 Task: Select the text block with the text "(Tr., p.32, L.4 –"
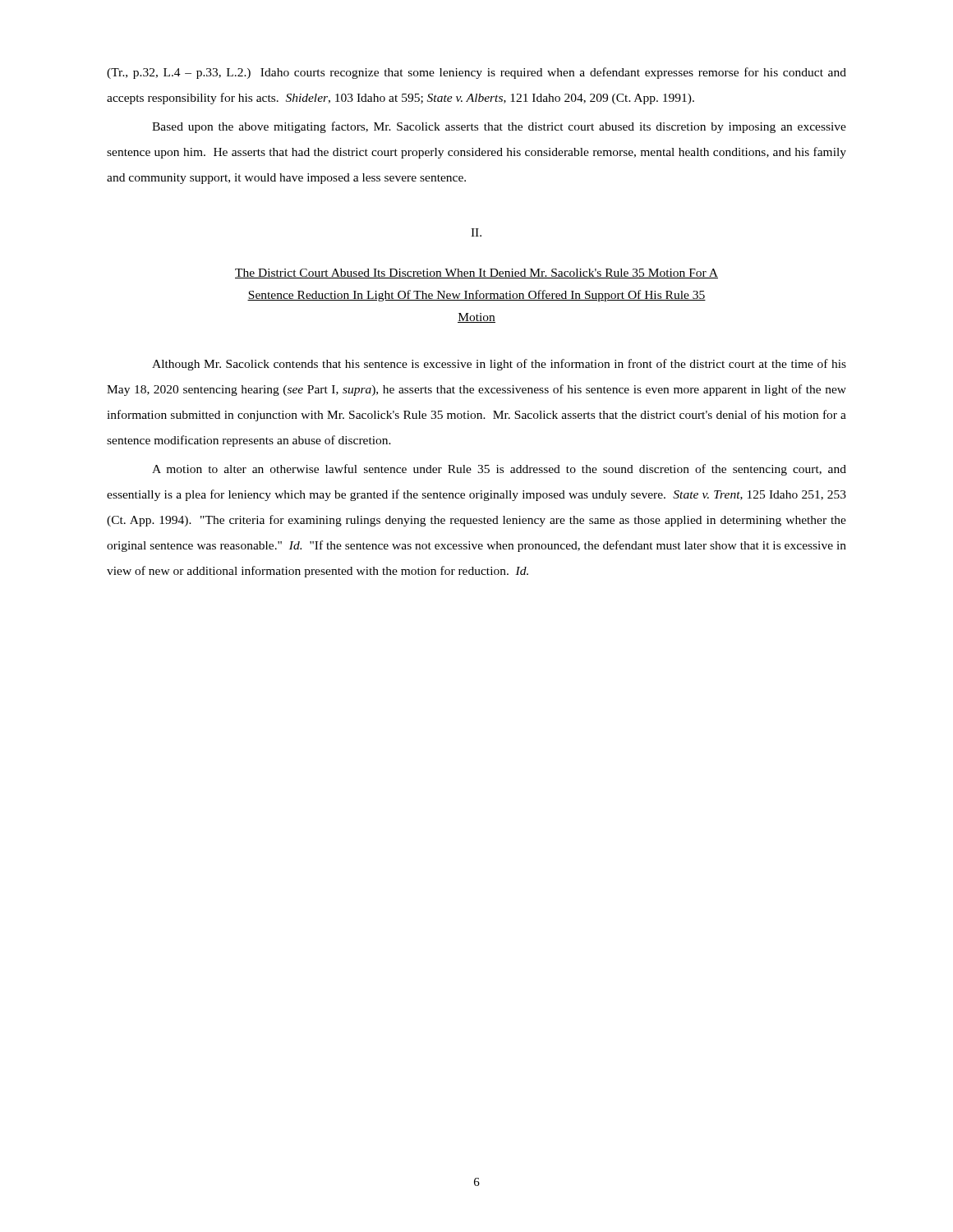point(476,85)
